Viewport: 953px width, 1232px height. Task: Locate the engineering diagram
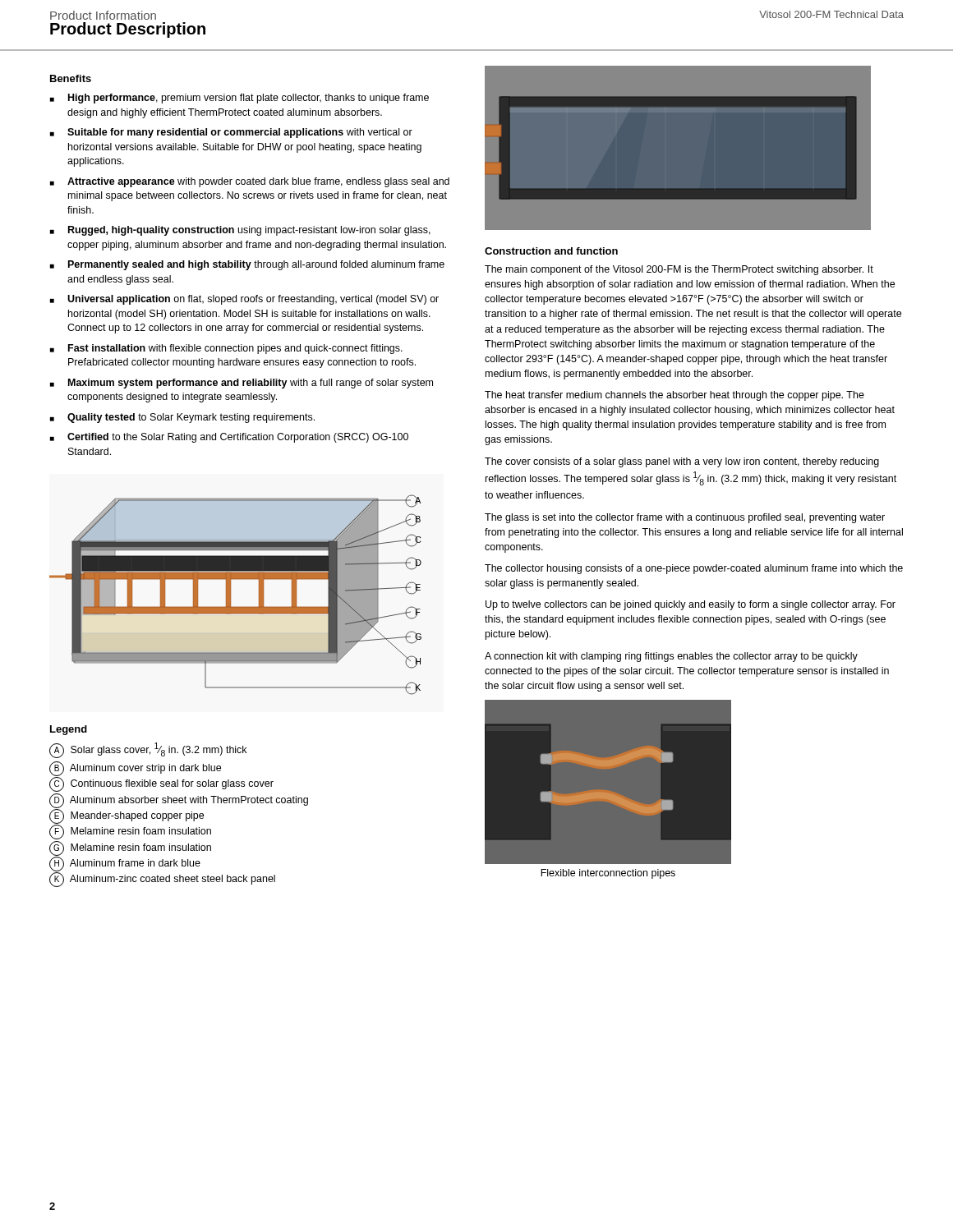(x=251, y=594)
